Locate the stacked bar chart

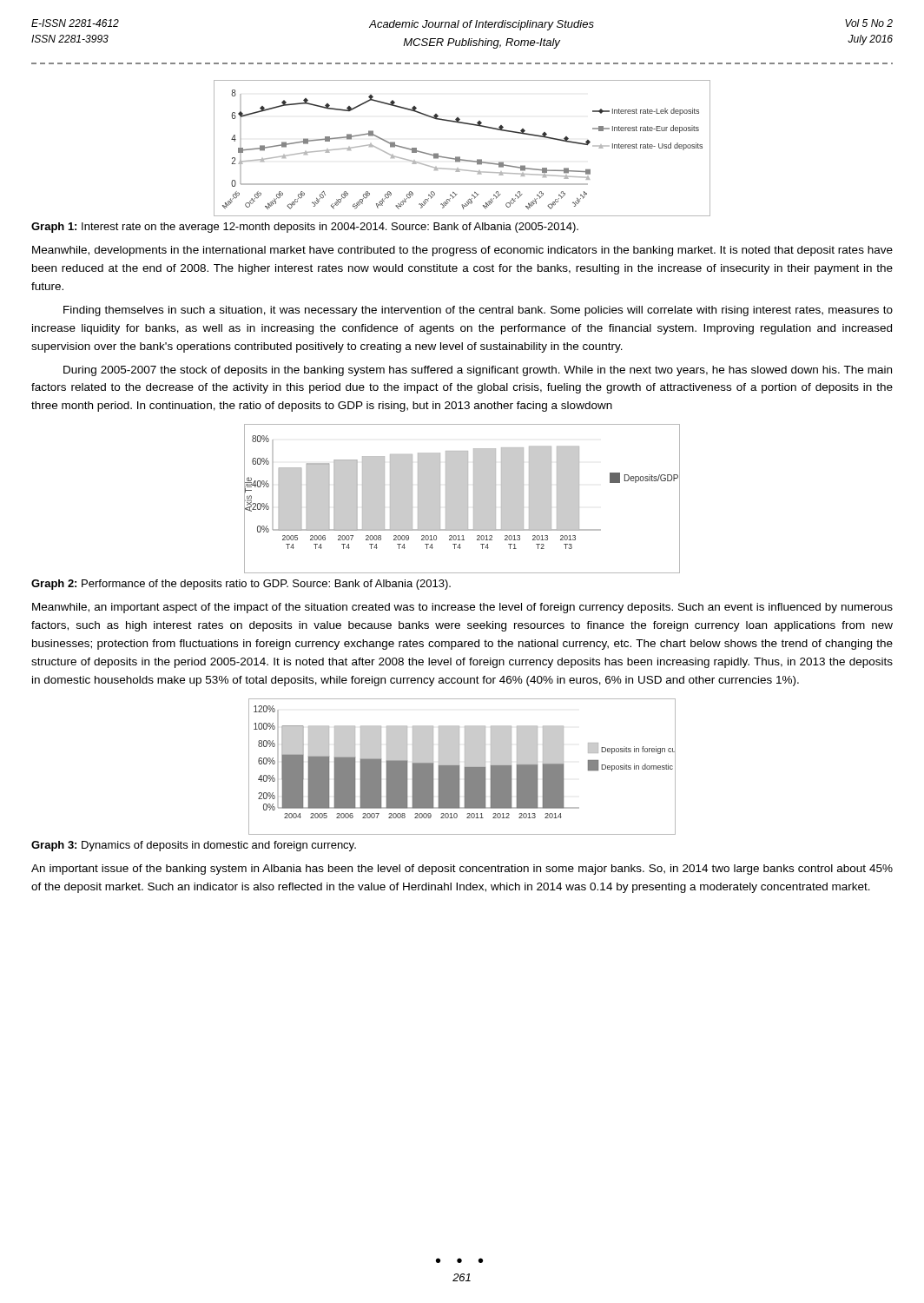point(462,766)
